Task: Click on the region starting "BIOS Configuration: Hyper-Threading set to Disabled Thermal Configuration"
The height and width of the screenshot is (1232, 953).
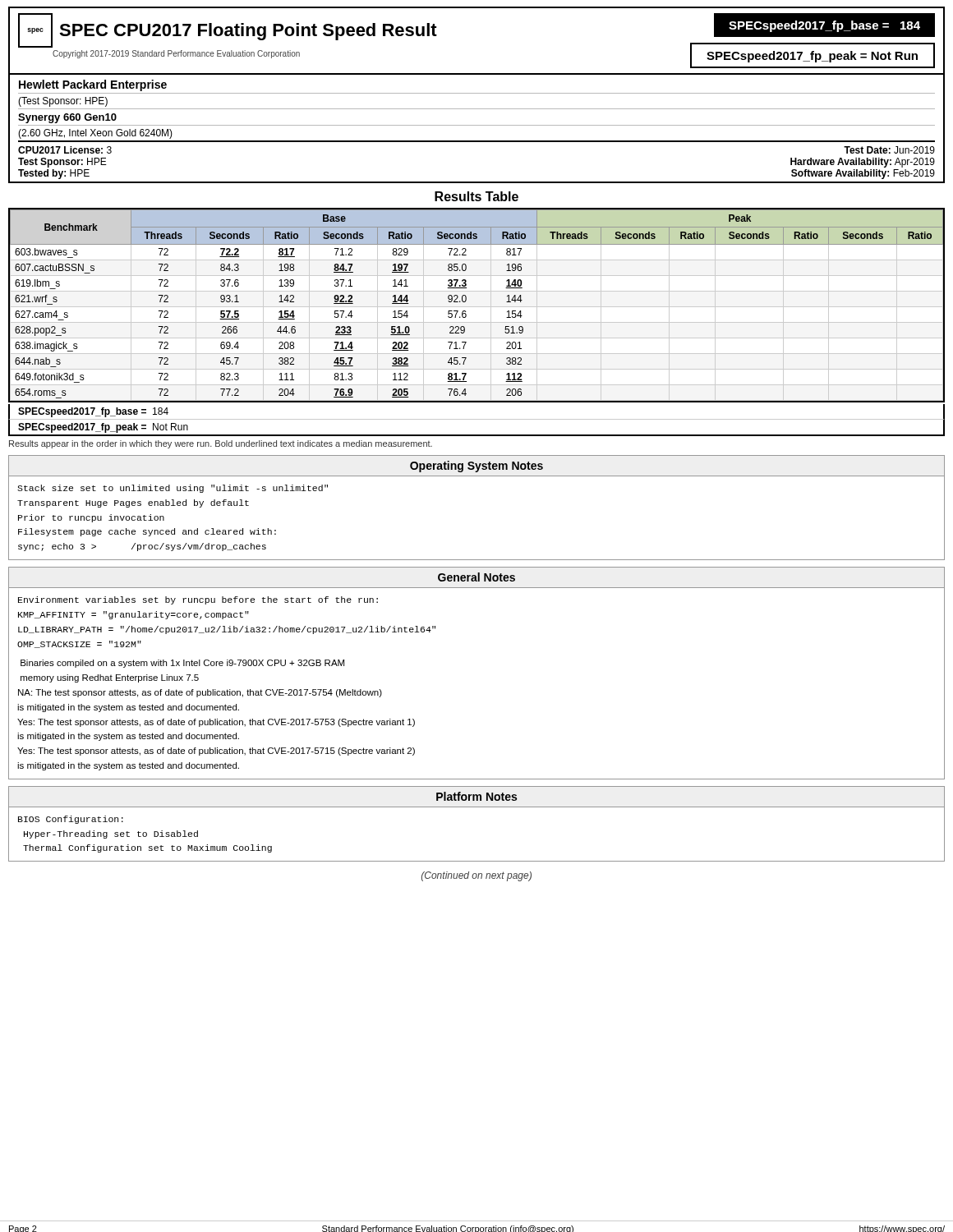Action: click(71, 820)
